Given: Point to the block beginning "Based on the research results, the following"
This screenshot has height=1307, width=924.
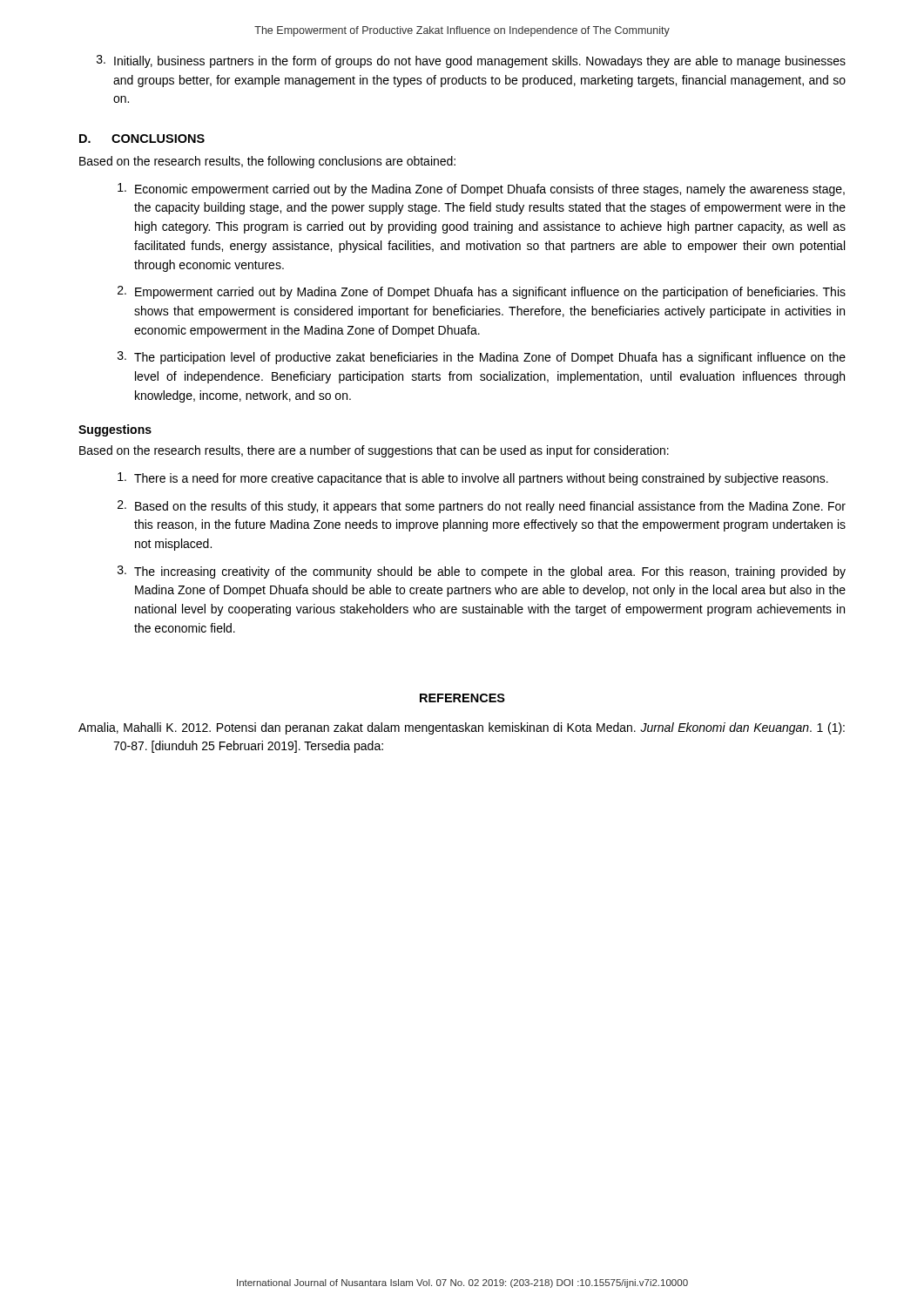Looking at the screenshot, I should (x=267, y=161).
